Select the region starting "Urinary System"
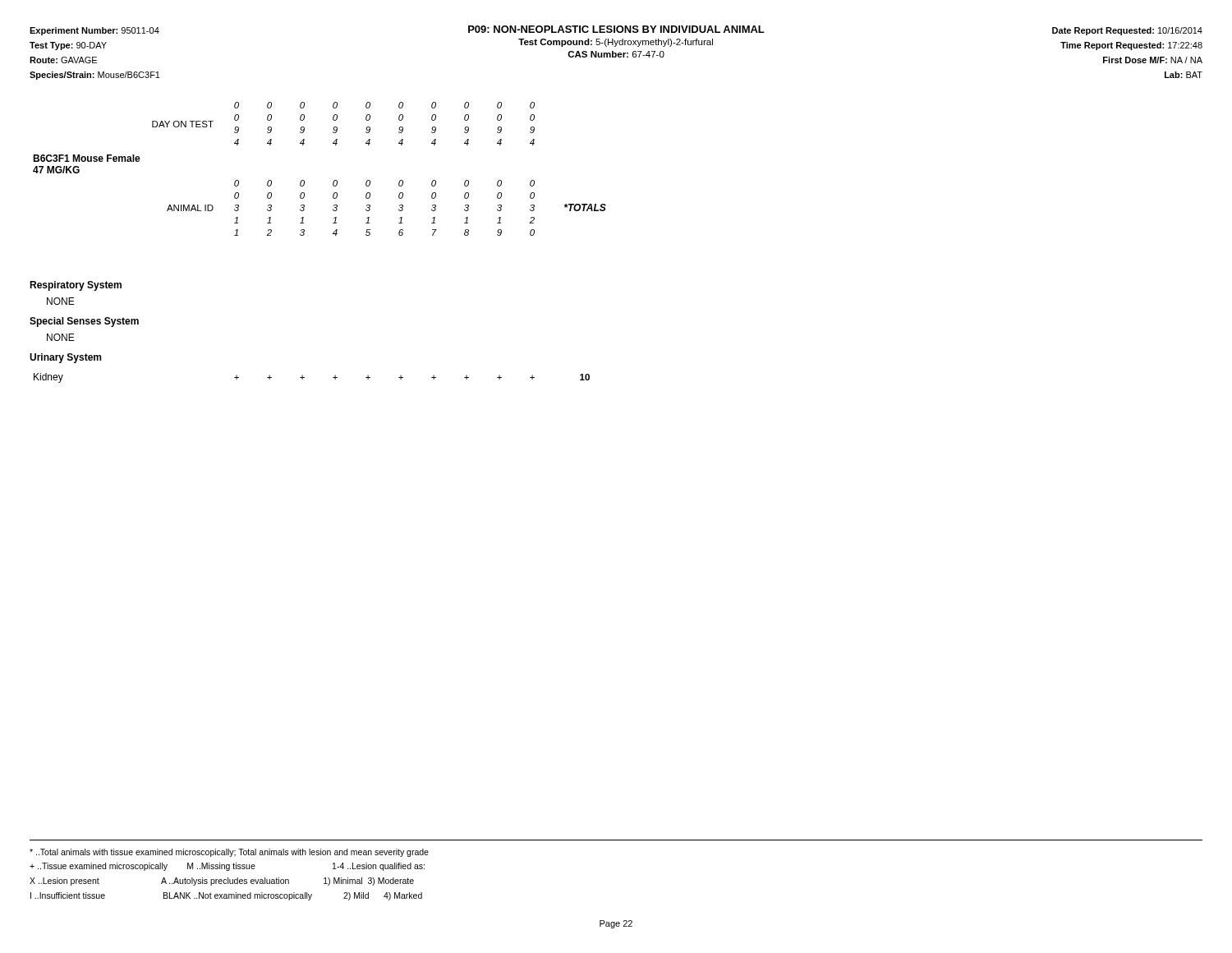 pyautogui.click(x=66, y=357)
